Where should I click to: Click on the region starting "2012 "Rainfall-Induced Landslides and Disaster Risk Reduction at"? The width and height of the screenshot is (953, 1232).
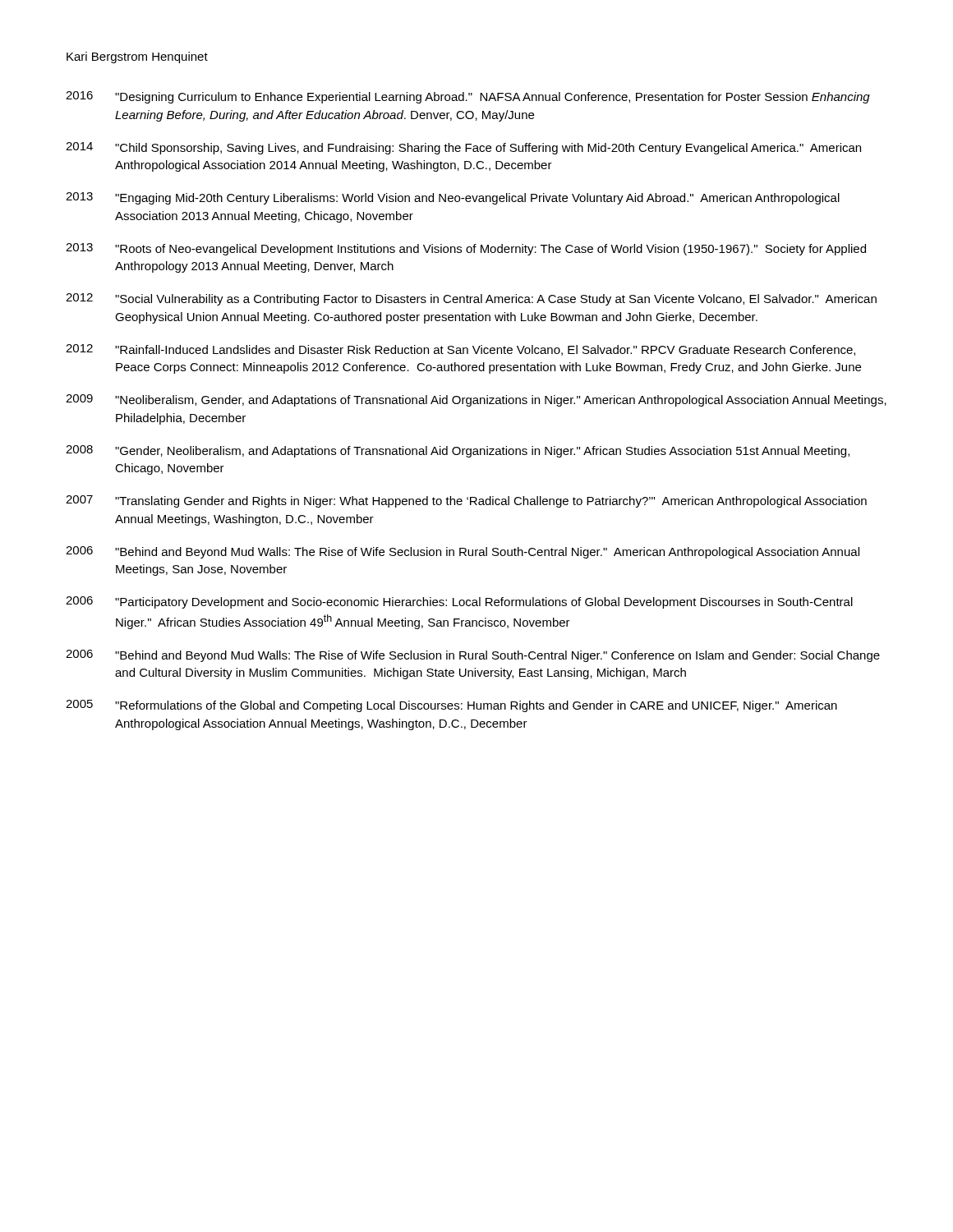click(x=476, y=358)
